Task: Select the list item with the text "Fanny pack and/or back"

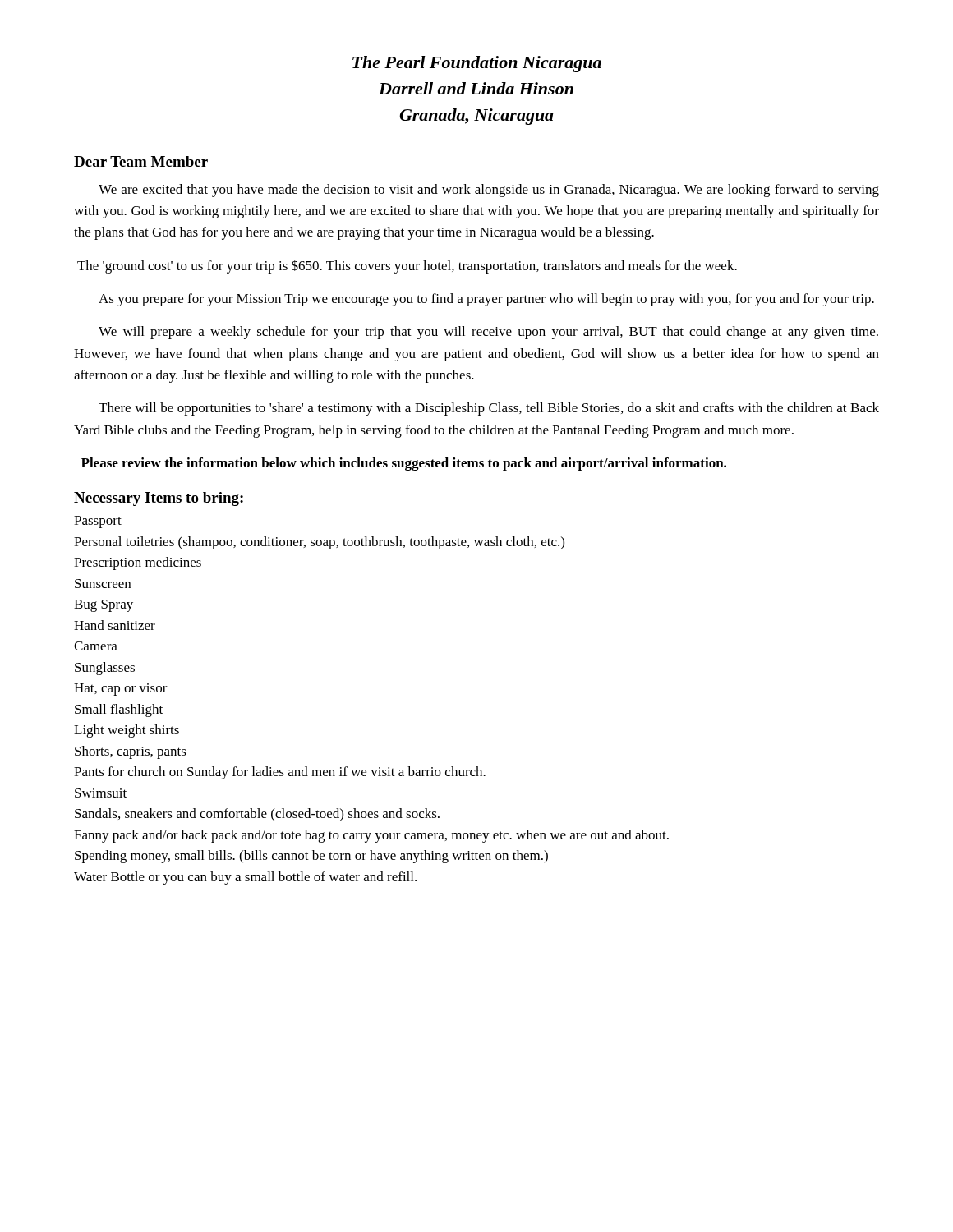Action: coord(372,835)
